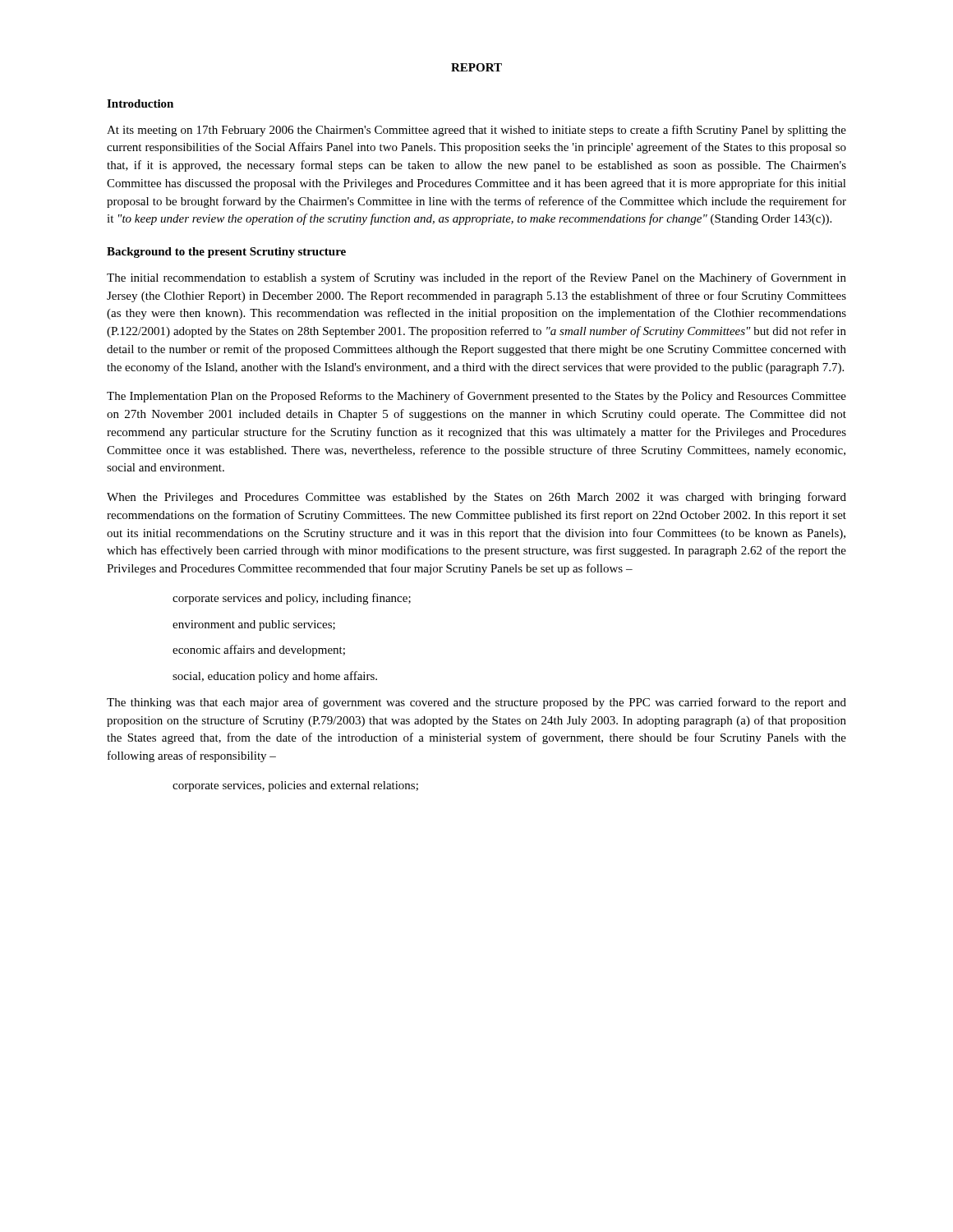Click on the text block that says "At its meeting"

click(x=476, y=174)
